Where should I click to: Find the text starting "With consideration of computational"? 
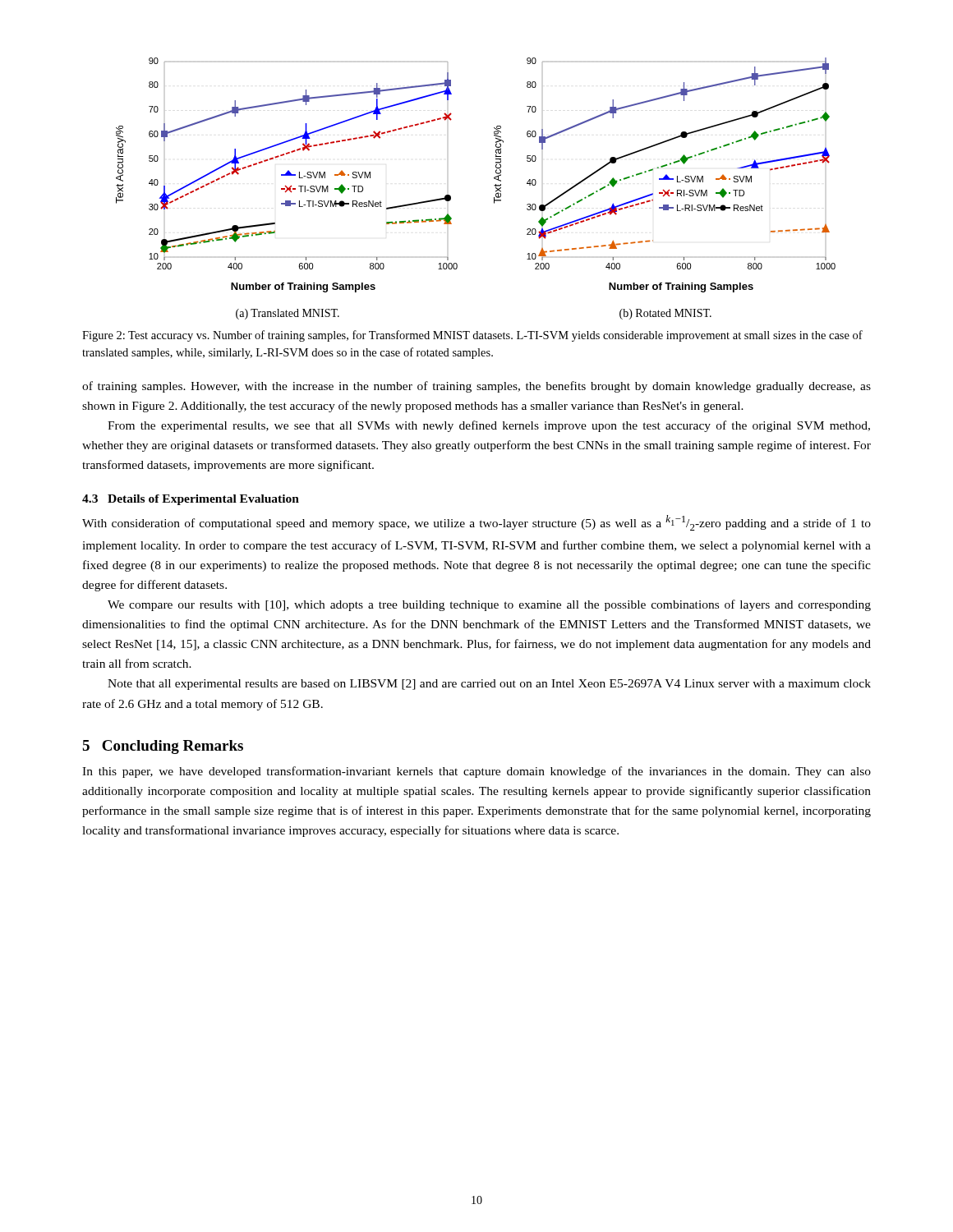tap(476, 553)
